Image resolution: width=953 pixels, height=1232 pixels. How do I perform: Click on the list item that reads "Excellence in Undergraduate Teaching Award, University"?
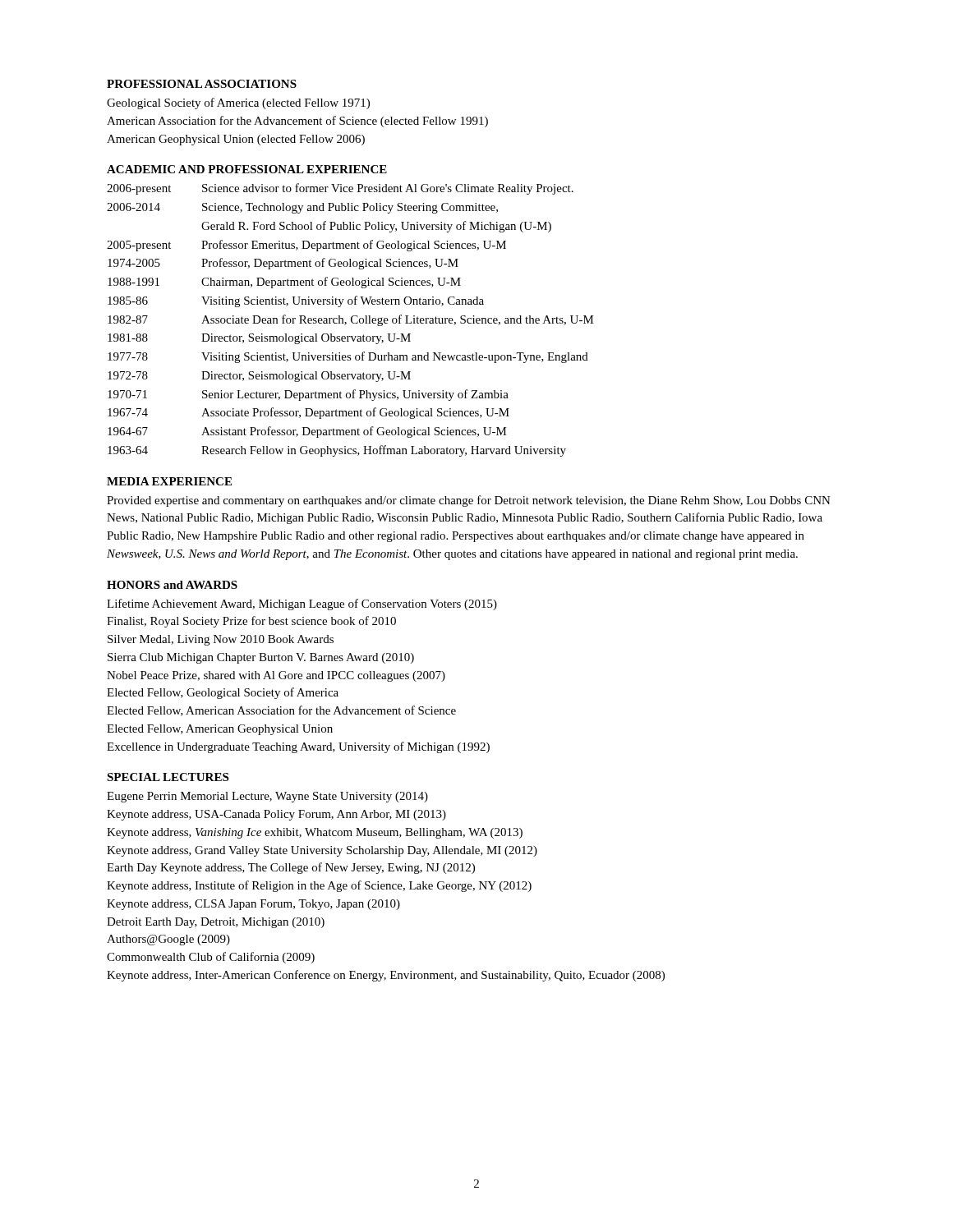pos(298,746)
